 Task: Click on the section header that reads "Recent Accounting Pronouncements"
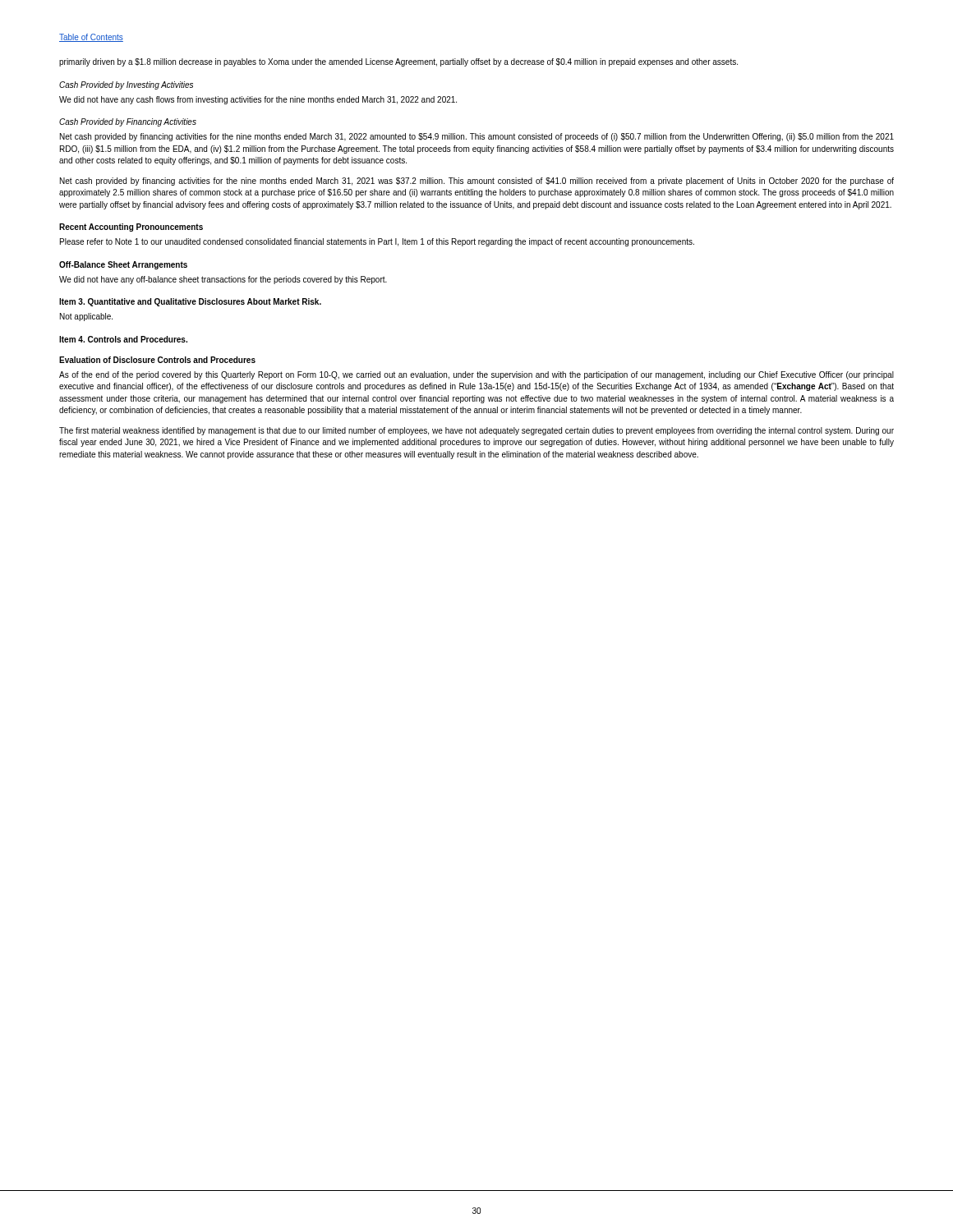(131, 227)
